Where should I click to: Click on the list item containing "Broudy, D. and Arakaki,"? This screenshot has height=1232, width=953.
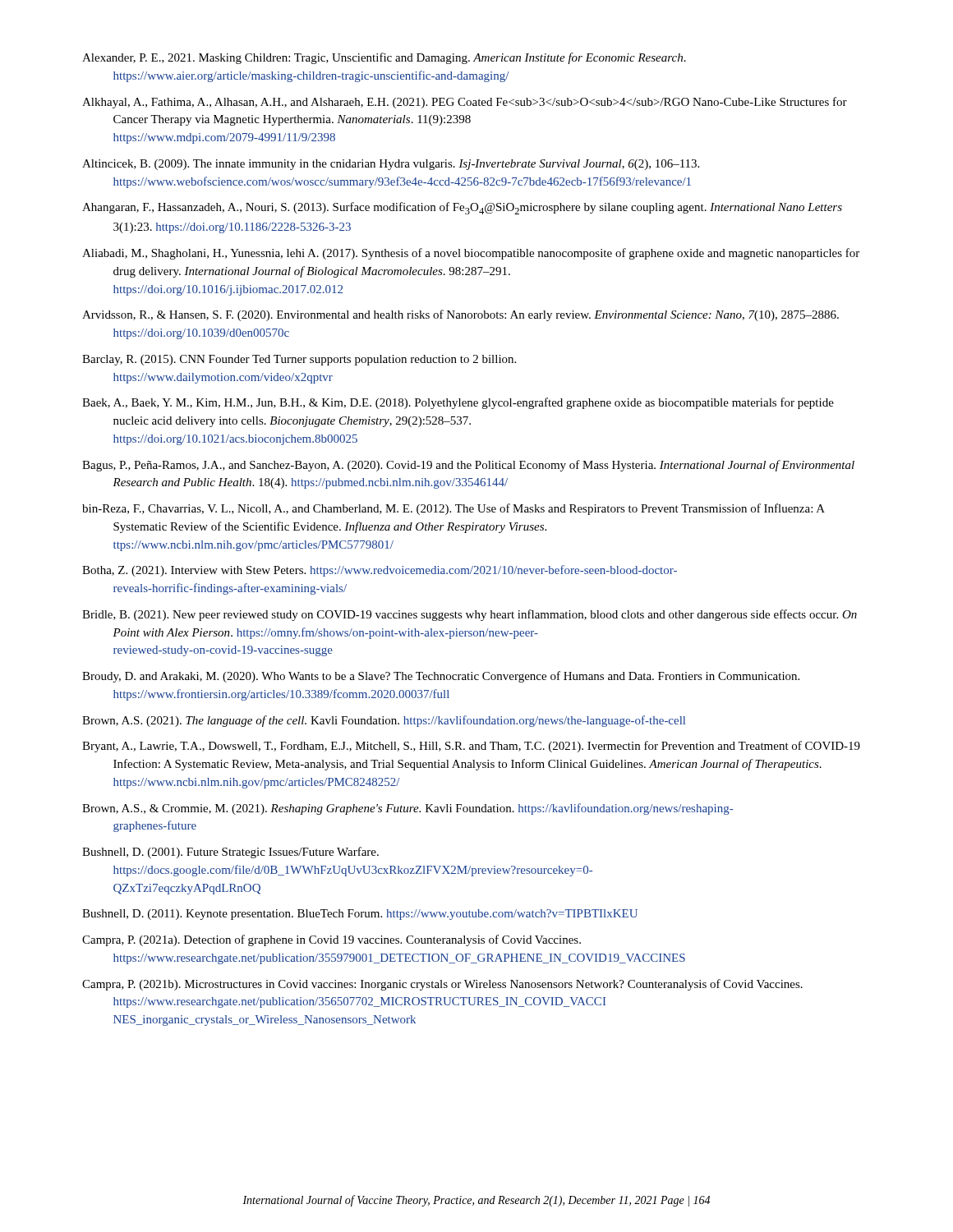pos(441,685)
